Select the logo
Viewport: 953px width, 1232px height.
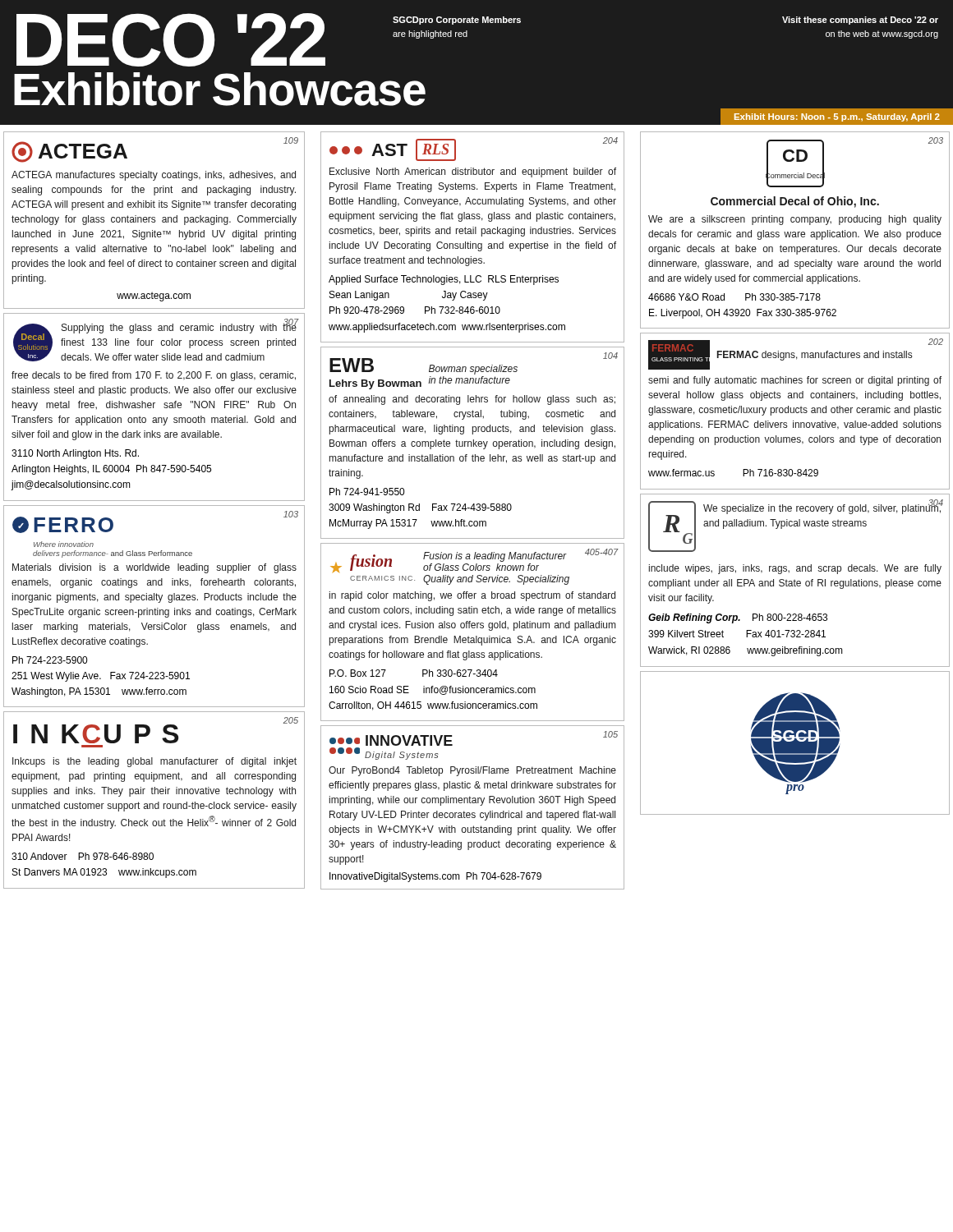click(x=795, y=743)
